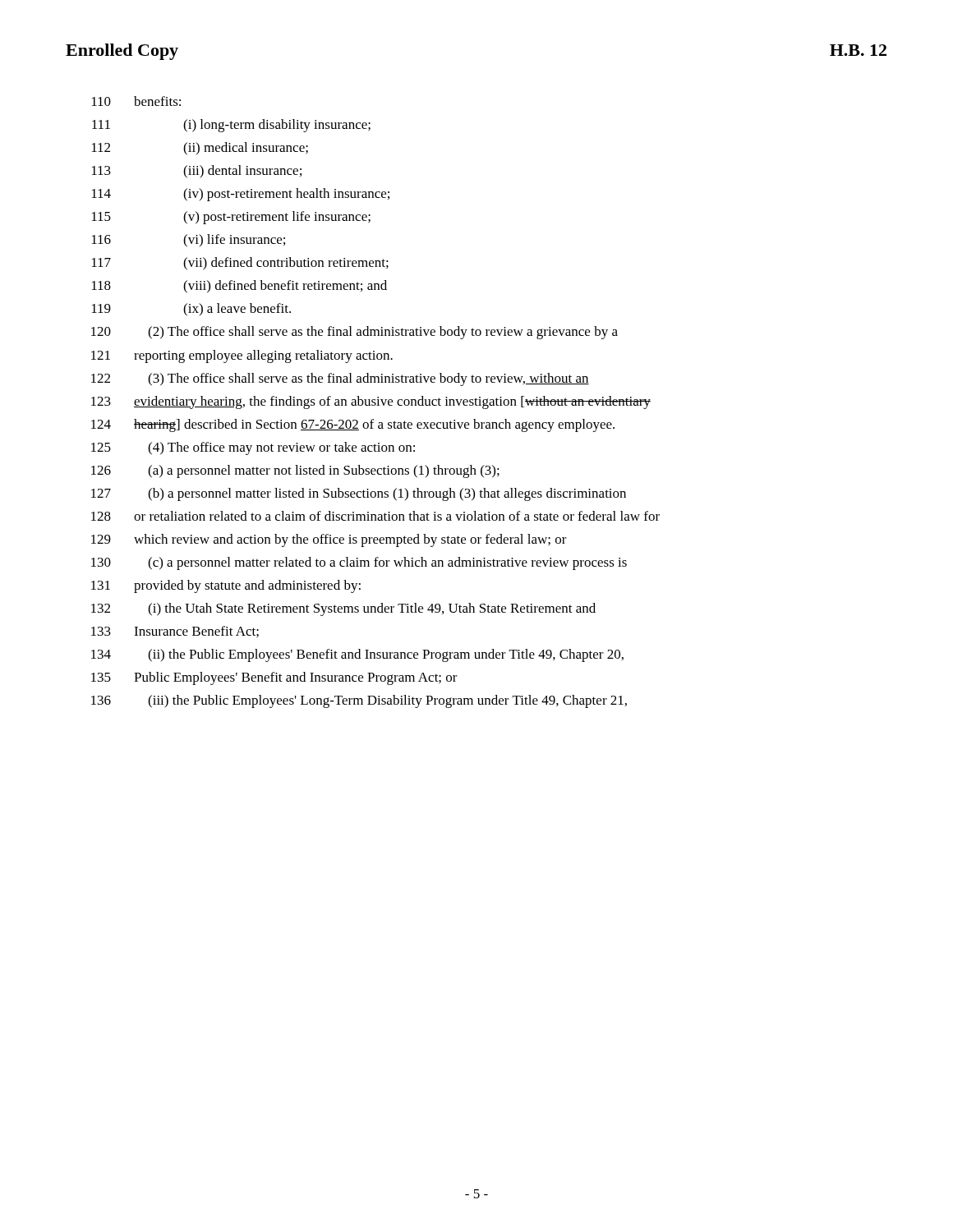Click where it says "111 (i) long-term disability insurance;"
Image resolution: width=953 pixels, height=1232 pixels.
coord(231,126)
